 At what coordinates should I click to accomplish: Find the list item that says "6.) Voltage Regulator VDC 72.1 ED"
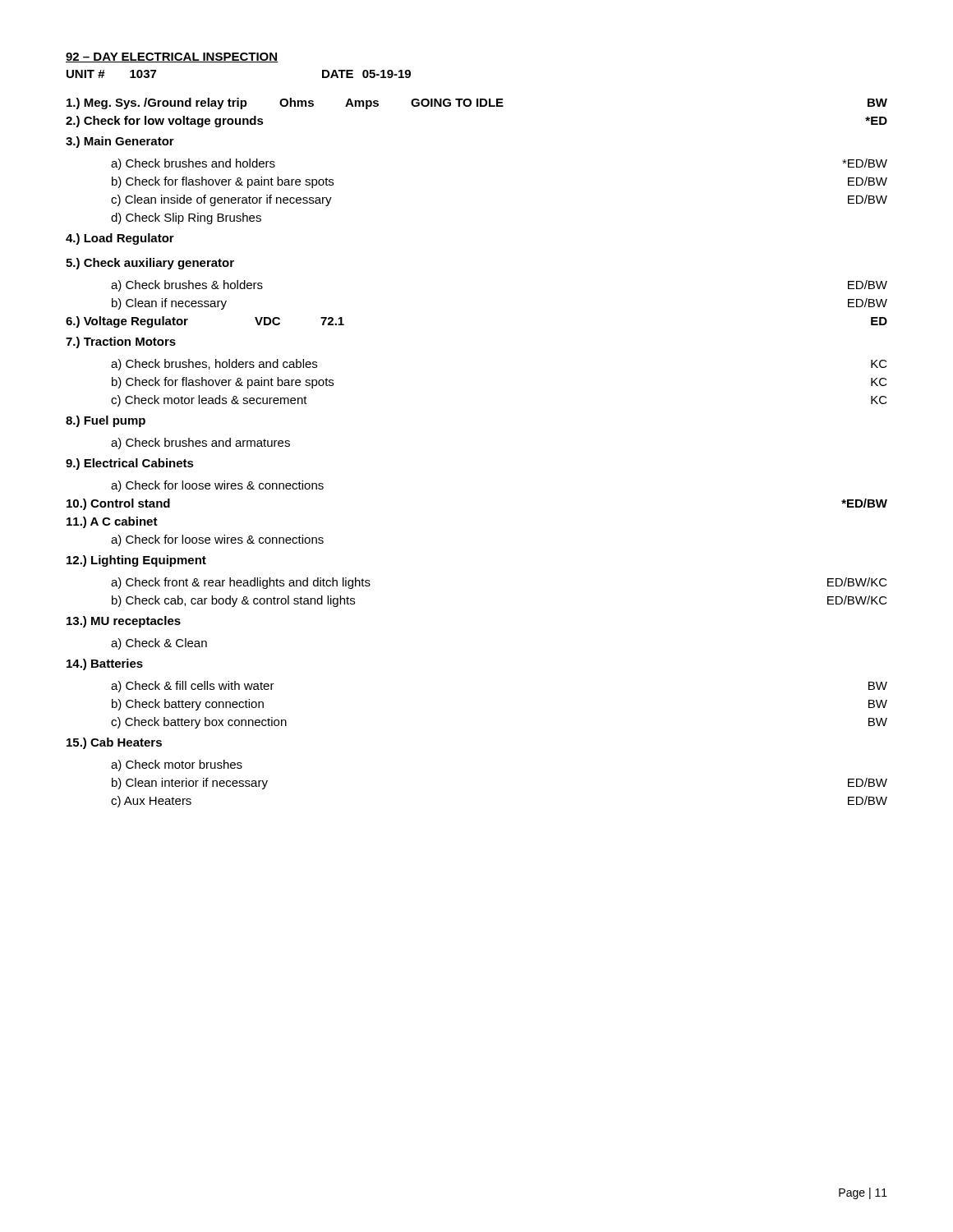(x=124, y=322)
